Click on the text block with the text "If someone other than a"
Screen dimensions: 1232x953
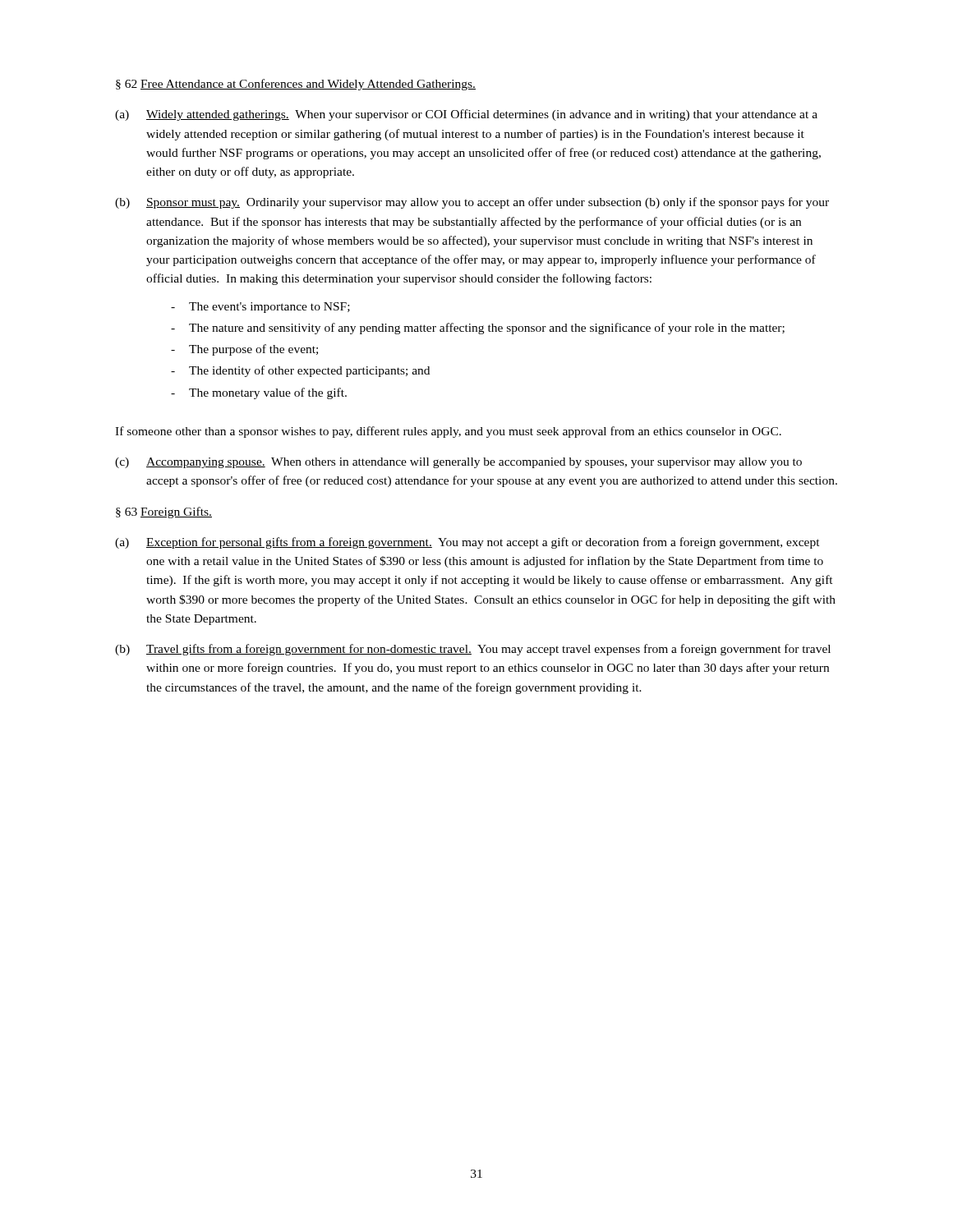(448, 431)
